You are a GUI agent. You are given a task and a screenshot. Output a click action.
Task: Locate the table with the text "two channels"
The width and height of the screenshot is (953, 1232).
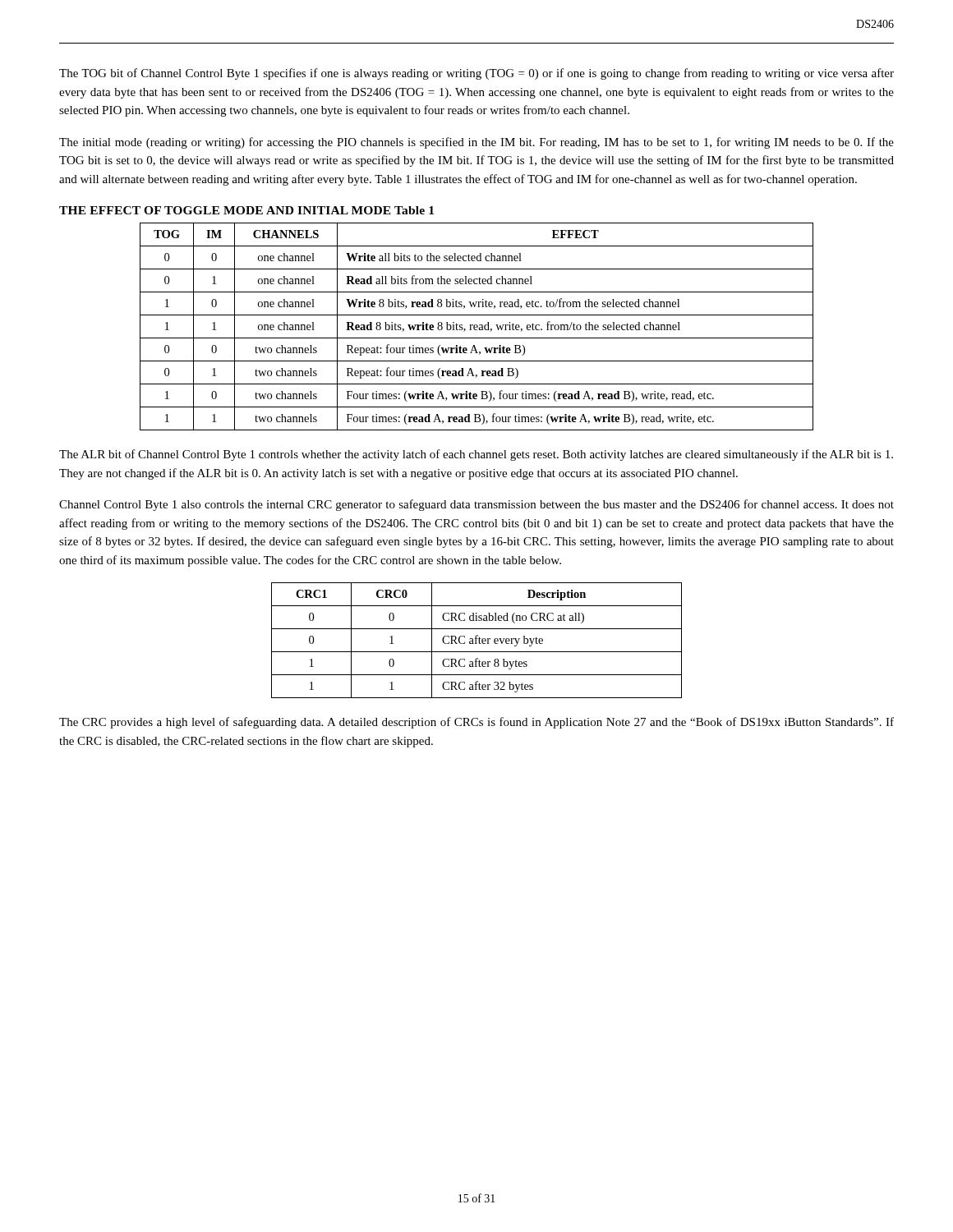pos(476,326)
